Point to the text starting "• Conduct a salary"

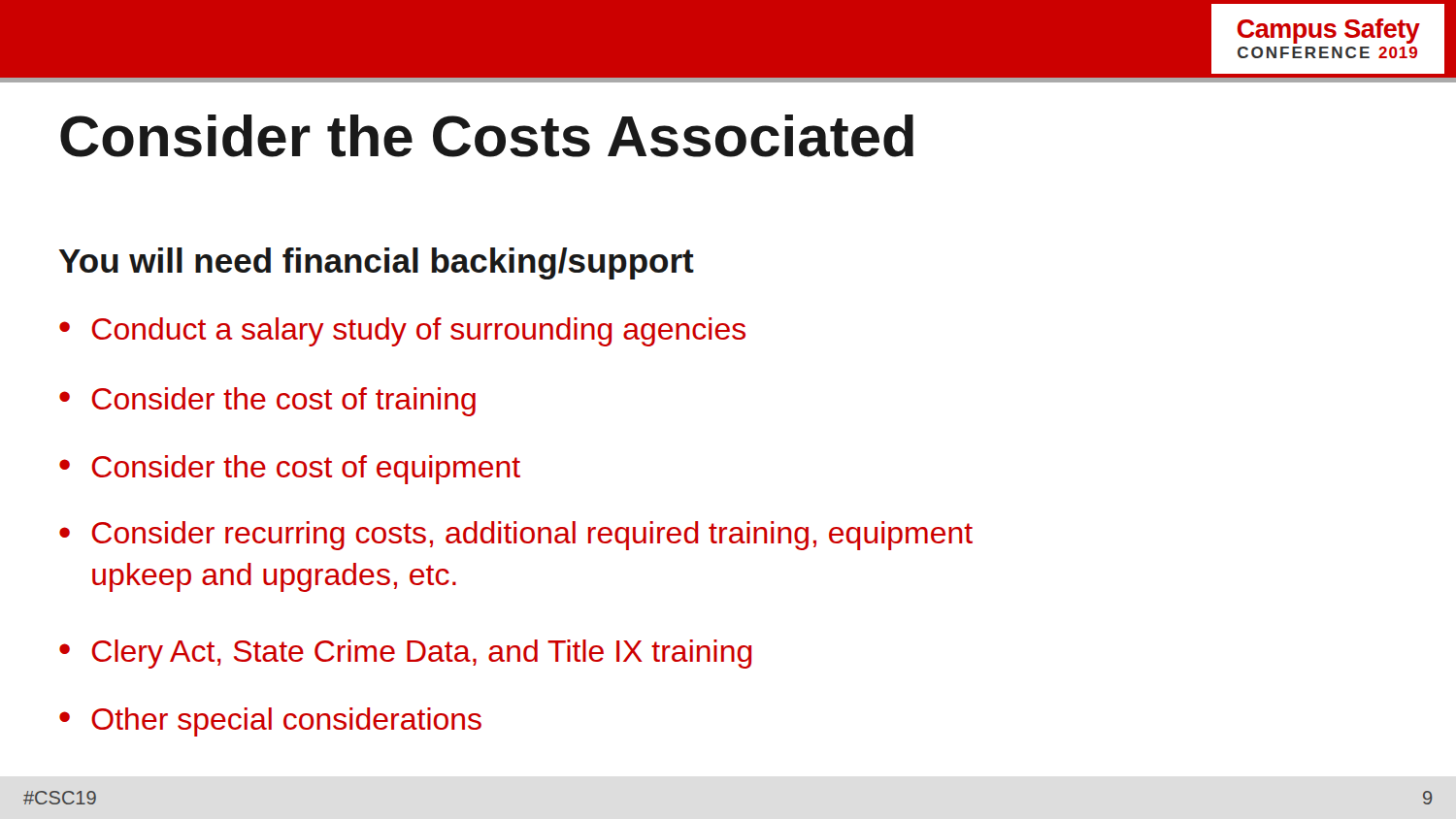click(x=402, y=330)
